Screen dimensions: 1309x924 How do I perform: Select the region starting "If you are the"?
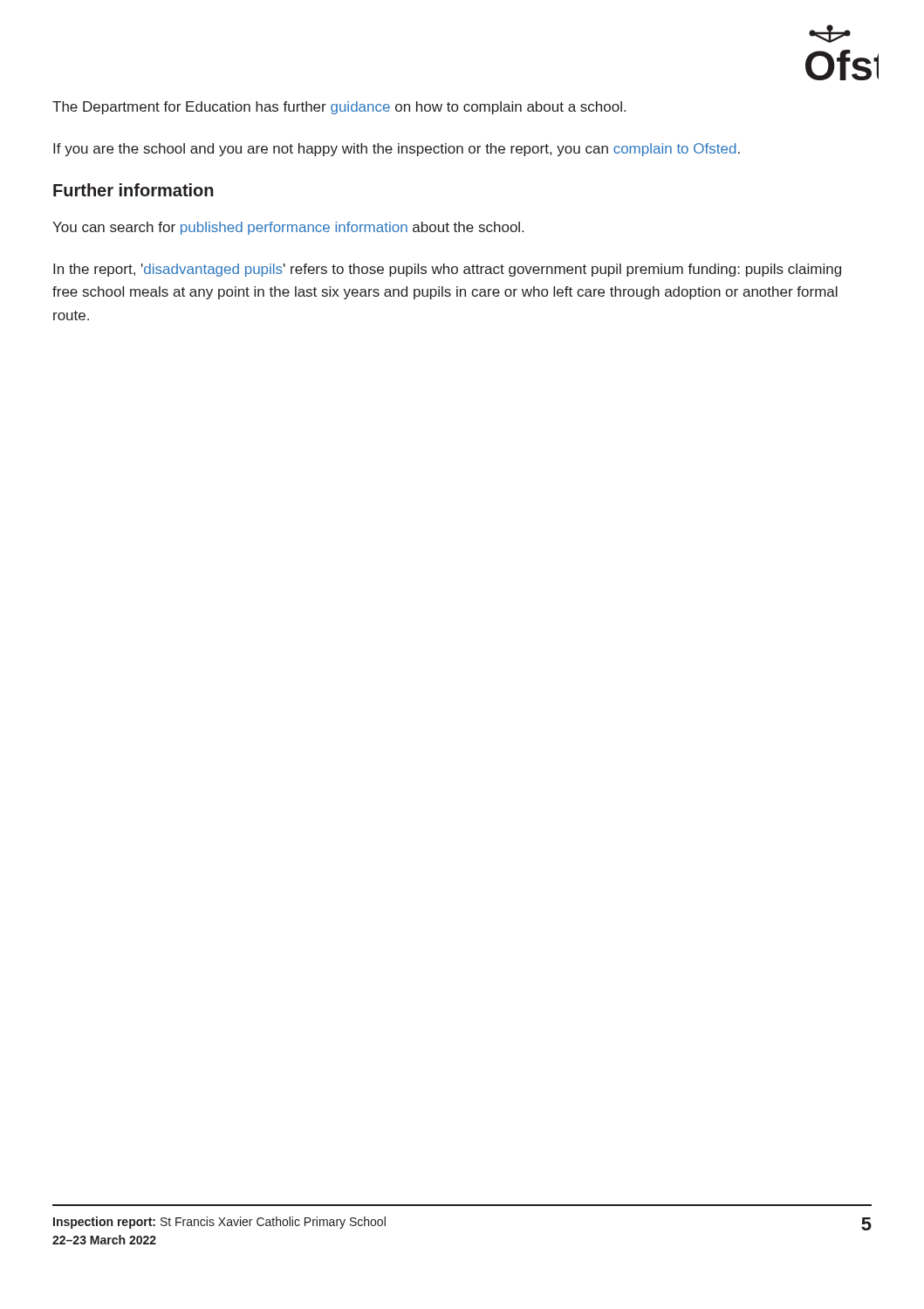click(x=397, y=149)
